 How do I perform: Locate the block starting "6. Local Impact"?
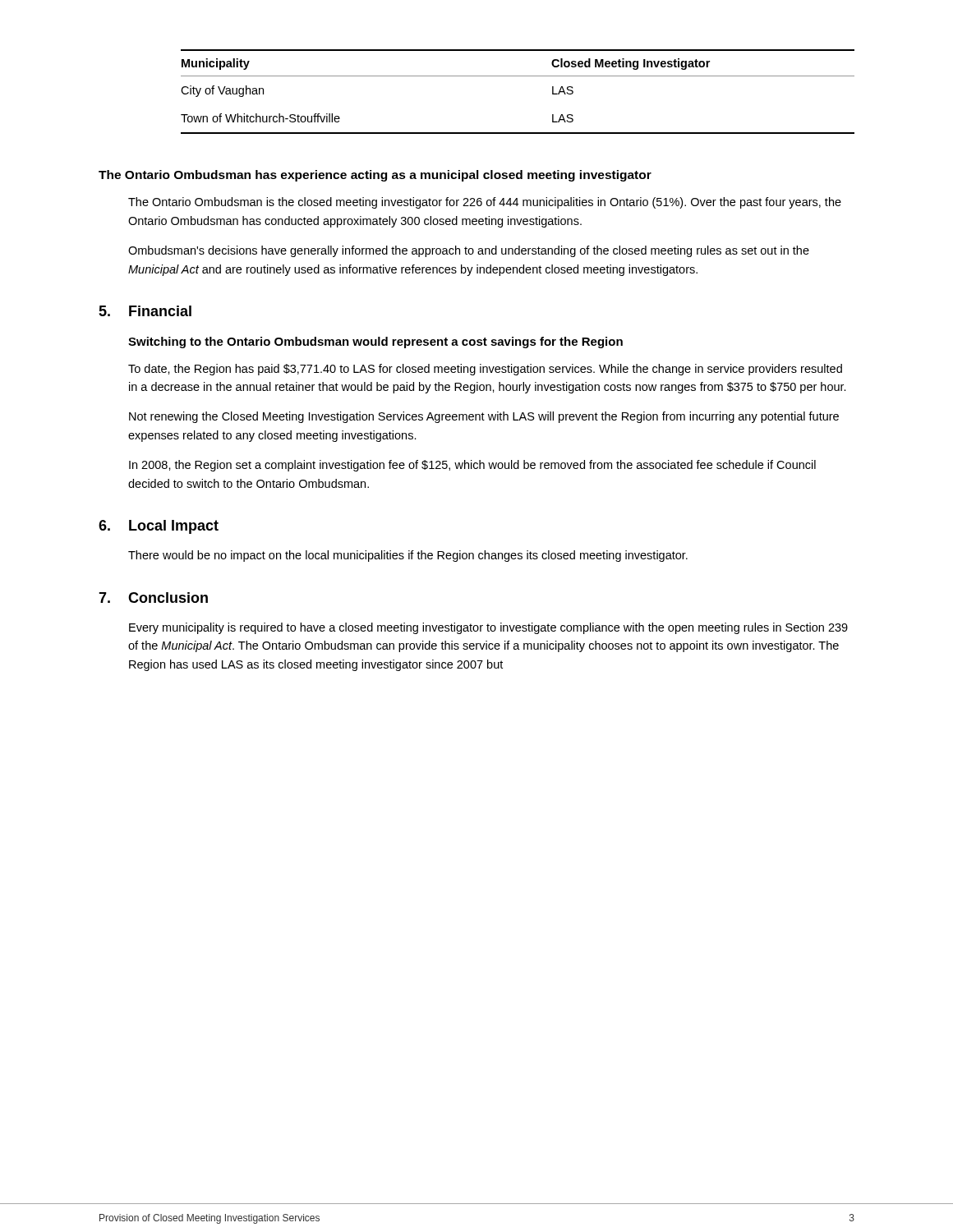pos(159,527)
